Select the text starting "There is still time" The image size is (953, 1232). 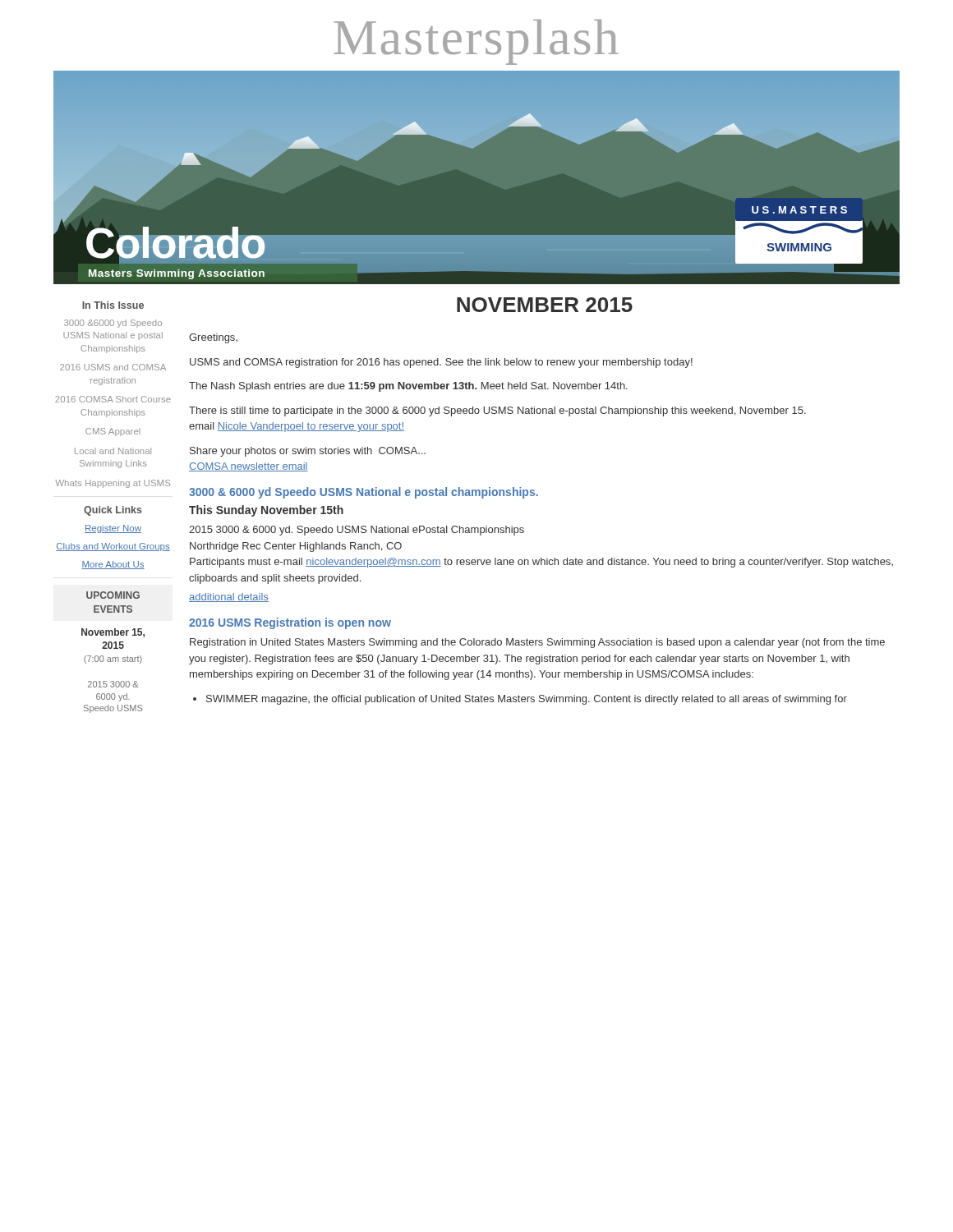coord(544,418)
